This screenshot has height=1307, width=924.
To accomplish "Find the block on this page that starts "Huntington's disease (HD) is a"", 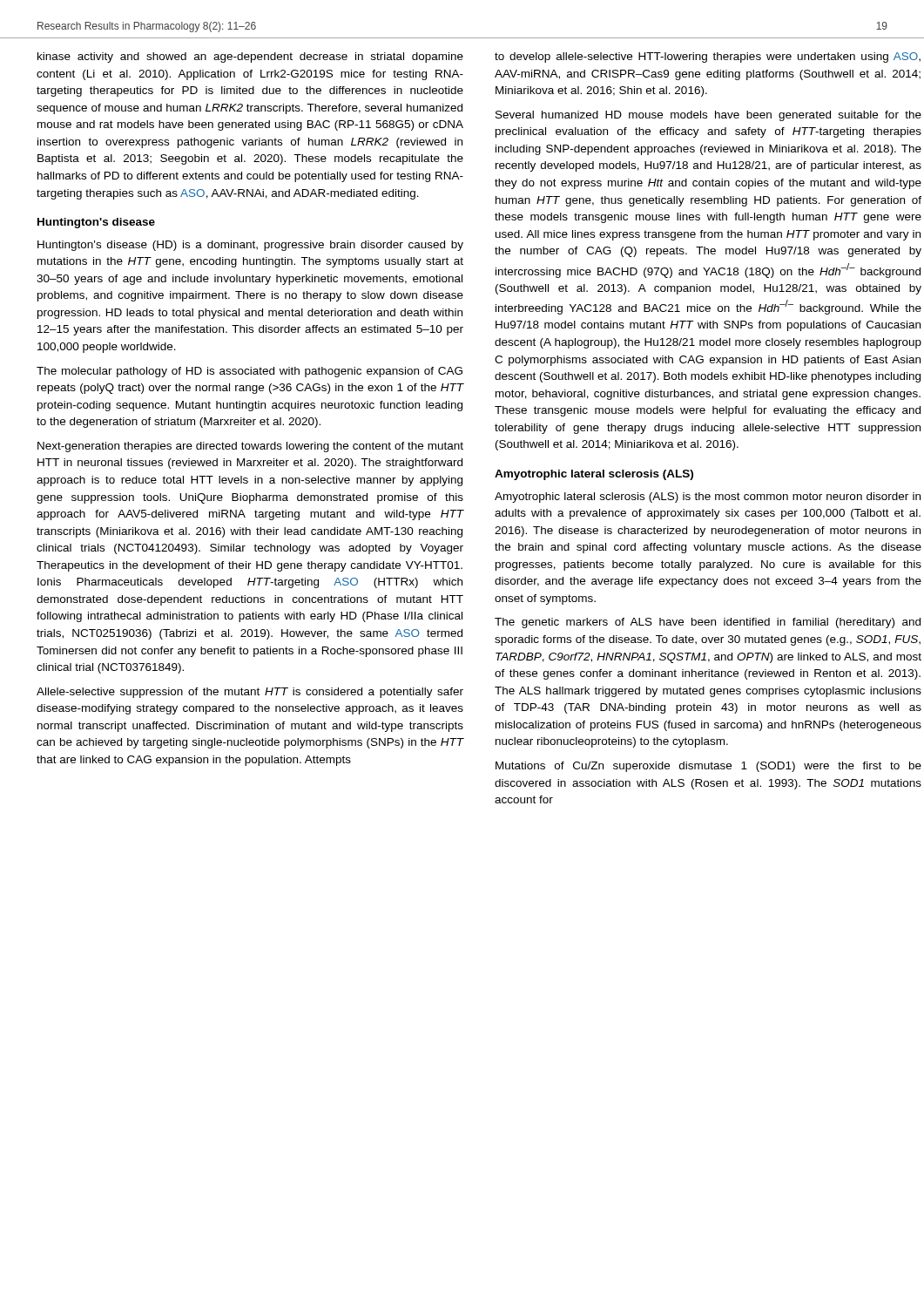I will [x=250, y=295].
